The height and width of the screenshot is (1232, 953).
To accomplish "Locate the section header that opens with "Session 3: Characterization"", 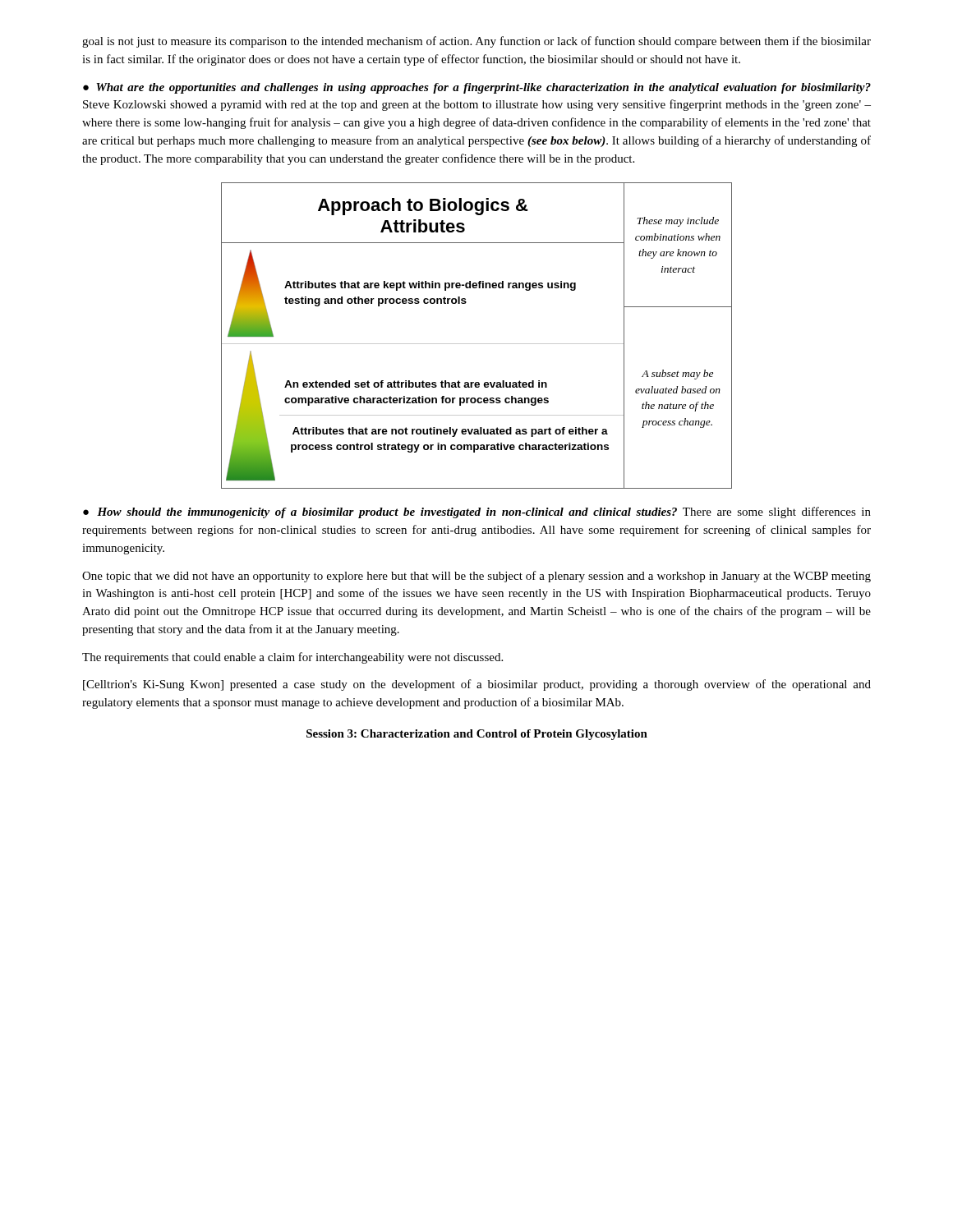I will point(476,733).
